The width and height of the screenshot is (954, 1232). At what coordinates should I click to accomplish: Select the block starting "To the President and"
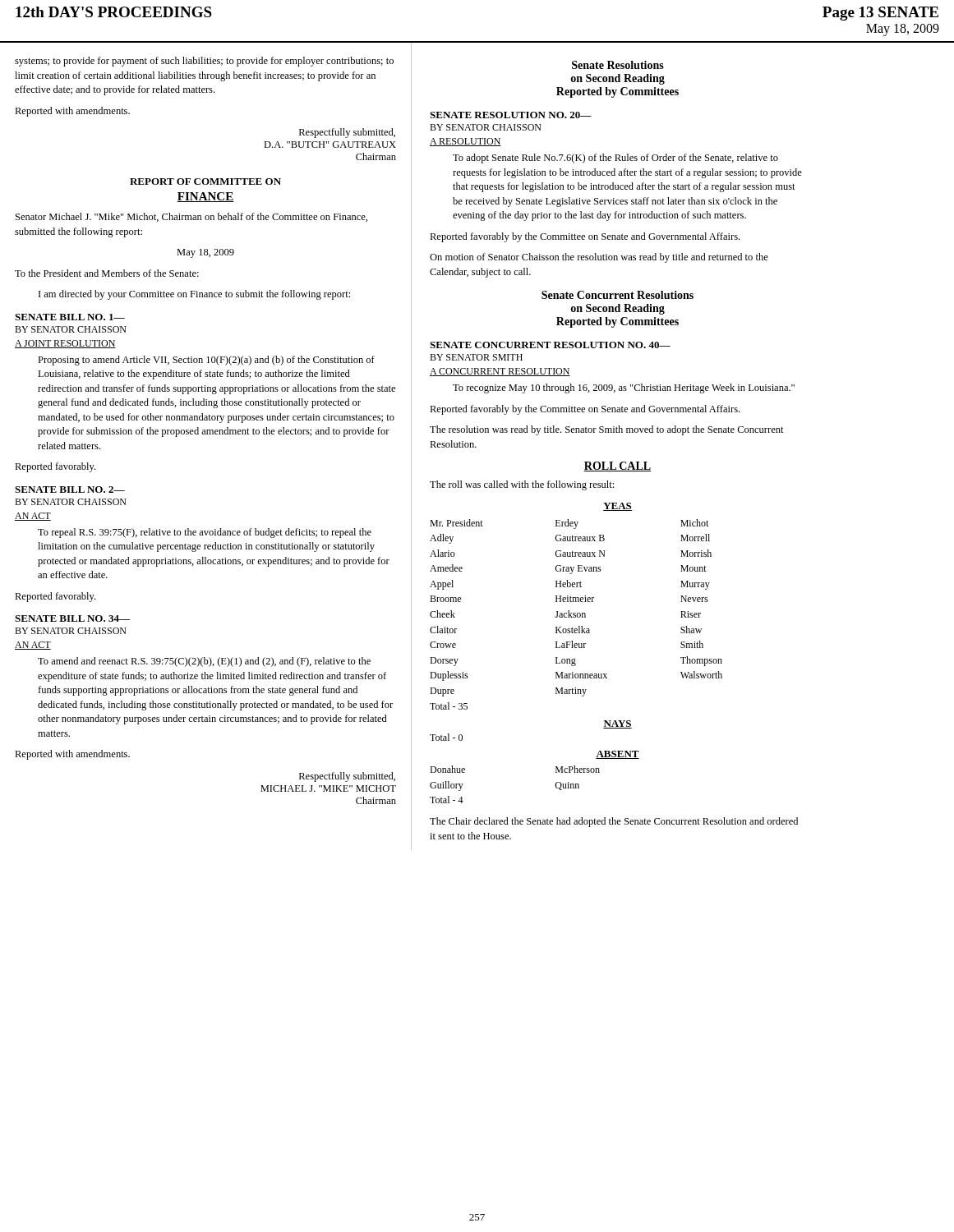coord(107,273)
